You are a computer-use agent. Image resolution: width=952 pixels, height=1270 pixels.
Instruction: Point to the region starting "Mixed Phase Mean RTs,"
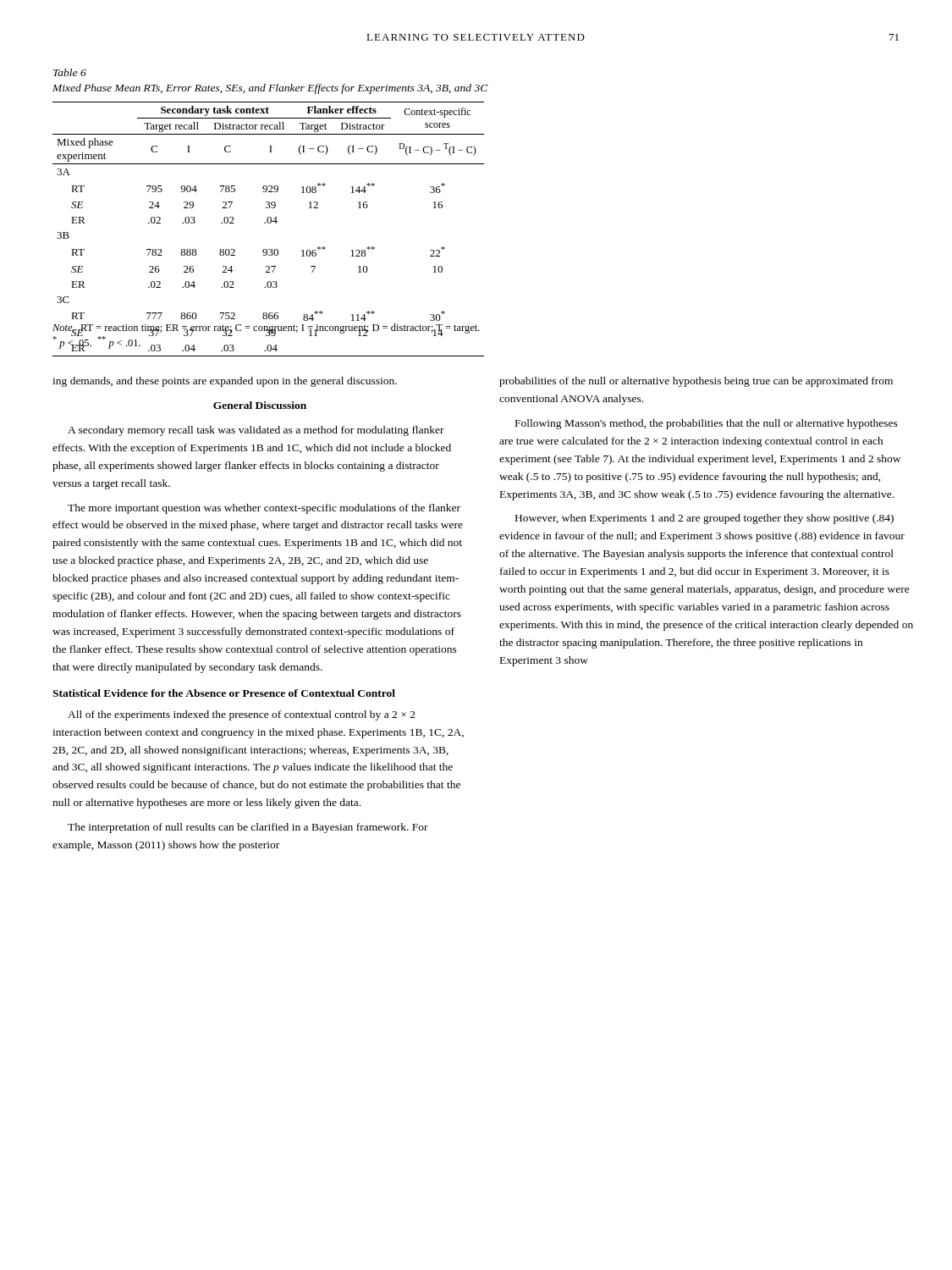click(270, 88)
